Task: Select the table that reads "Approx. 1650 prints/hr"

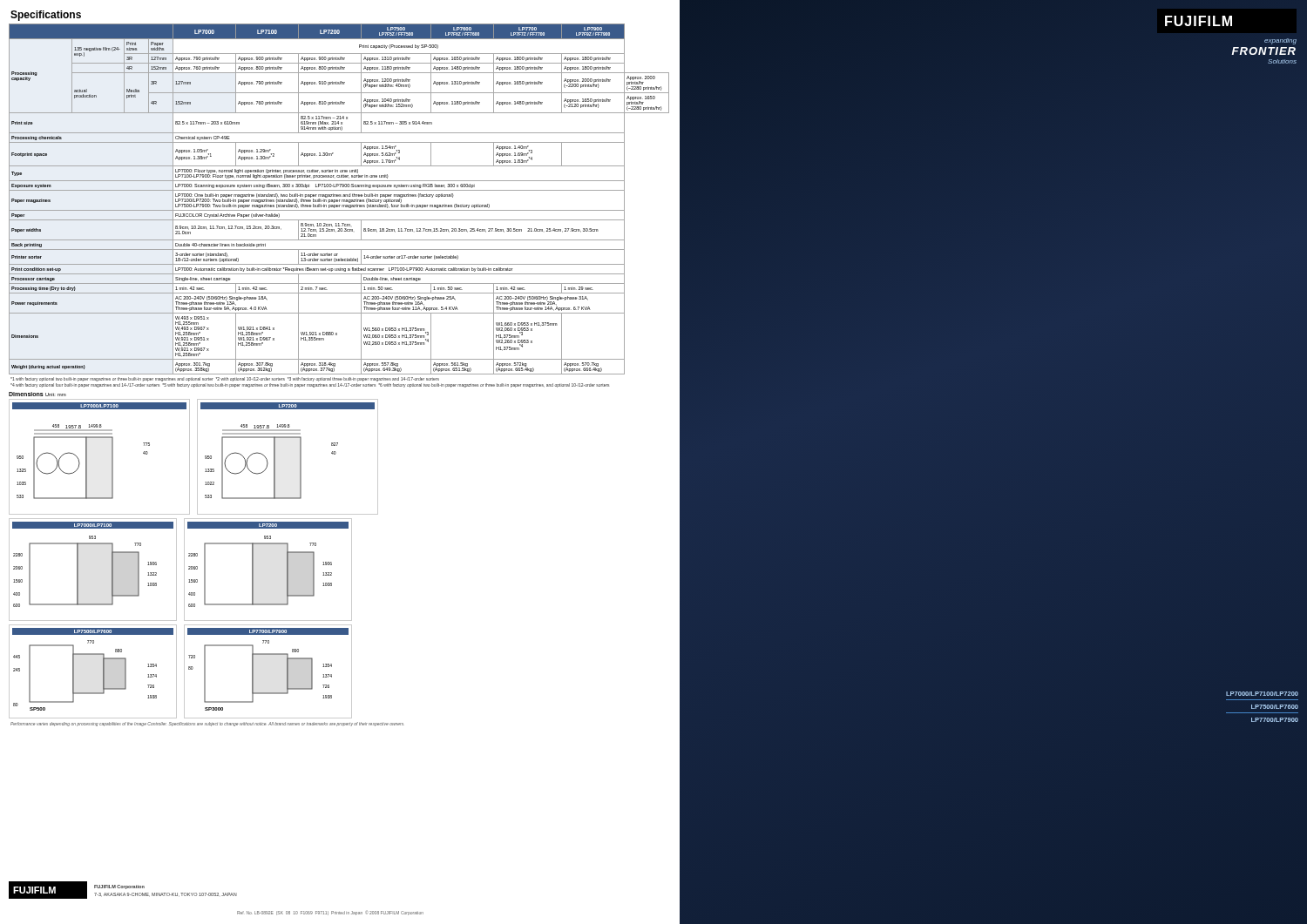Action: pos(340,199)
